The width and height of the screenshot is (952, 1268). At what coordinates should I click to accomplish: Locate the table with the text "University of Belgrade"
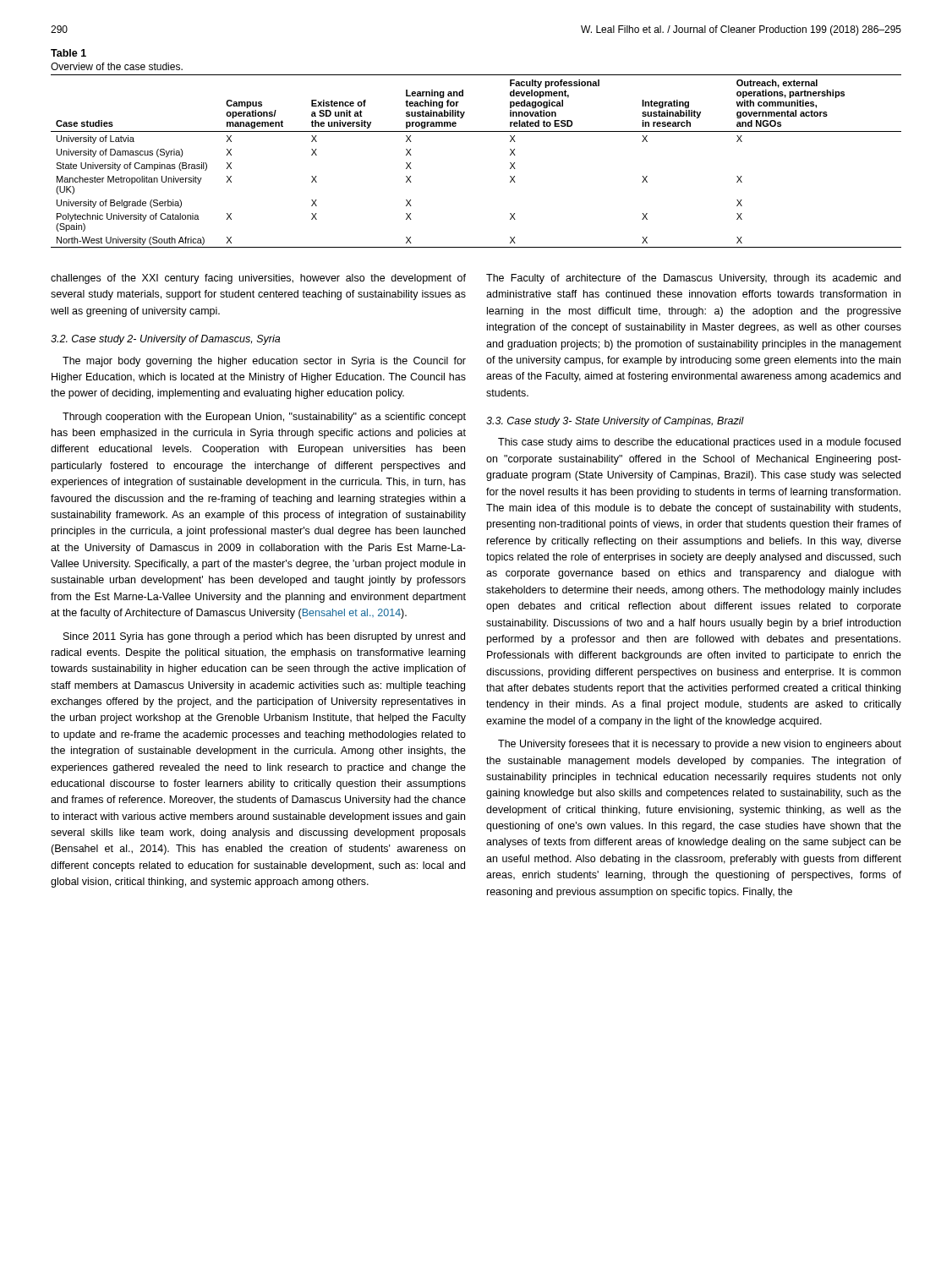(x=476, y=161)
